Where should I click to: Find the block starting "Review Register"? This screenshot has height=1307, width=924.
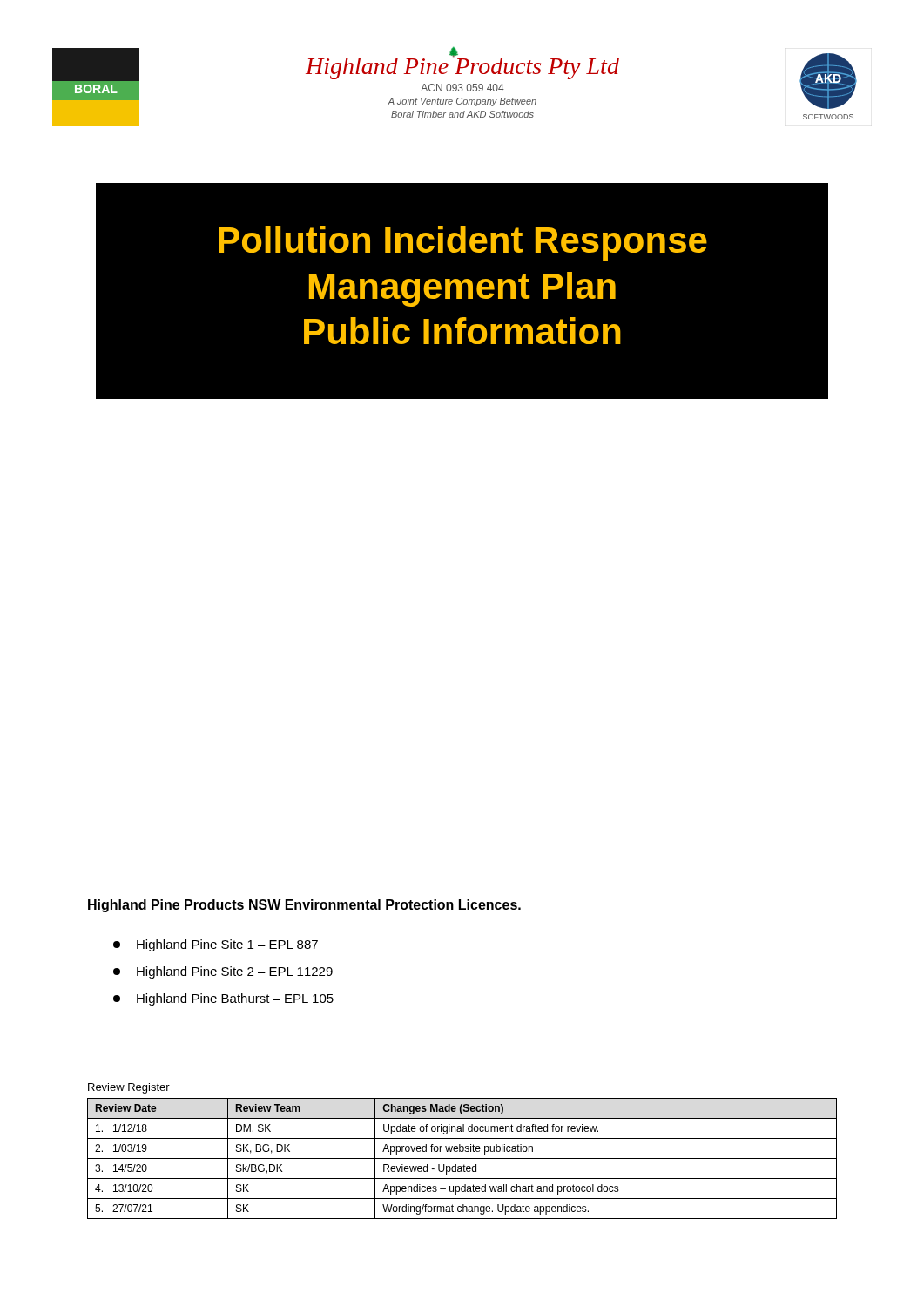[x=128, y=1087]
